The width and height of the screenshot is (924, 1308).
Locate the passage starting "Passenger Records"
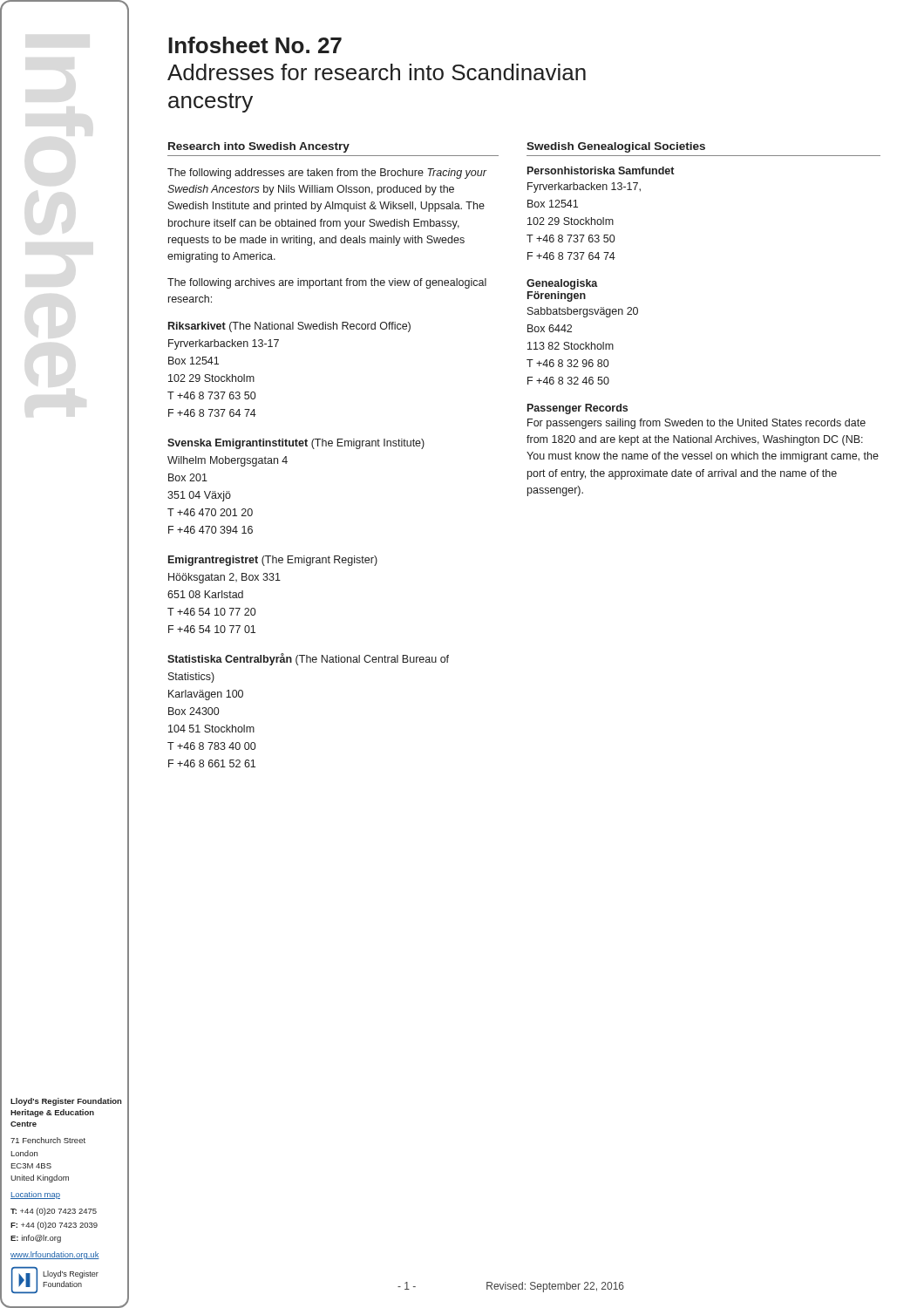point(577,408)
